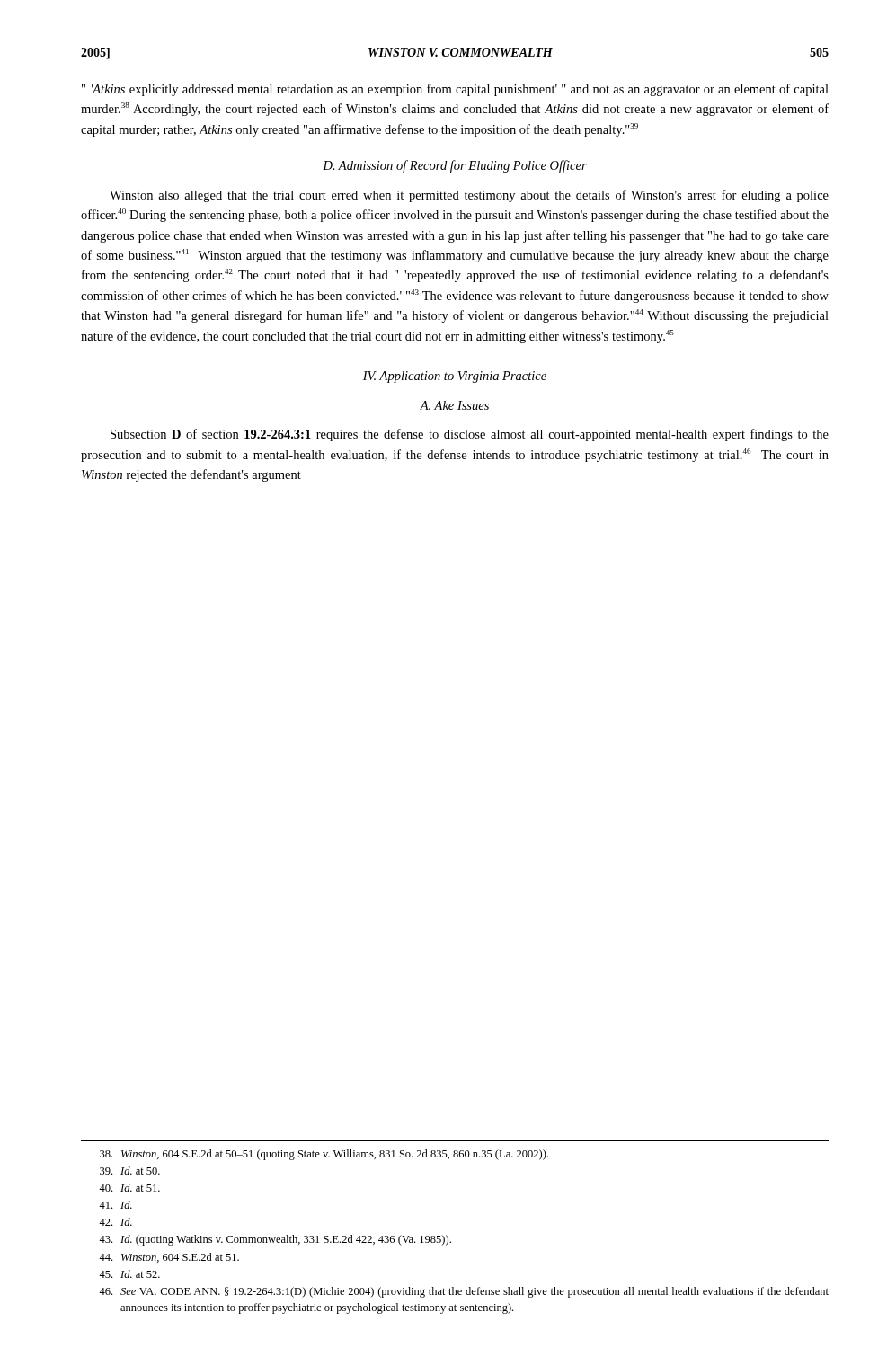Find the passage starting "Winston also alleged that the trial"

click(x=455, y=265)
